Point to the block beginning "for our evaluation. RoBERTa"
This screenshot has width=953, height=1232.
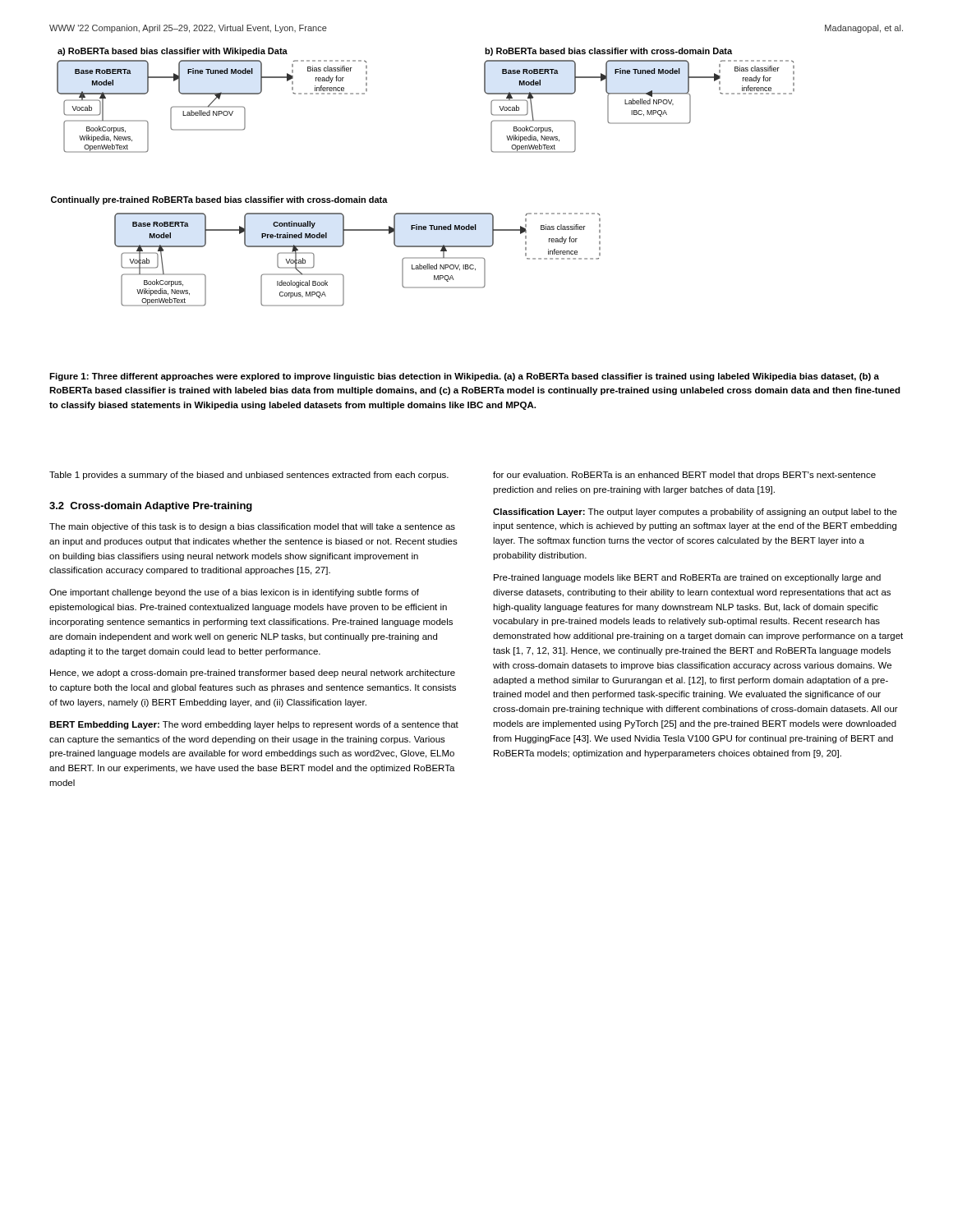[698, 615]
